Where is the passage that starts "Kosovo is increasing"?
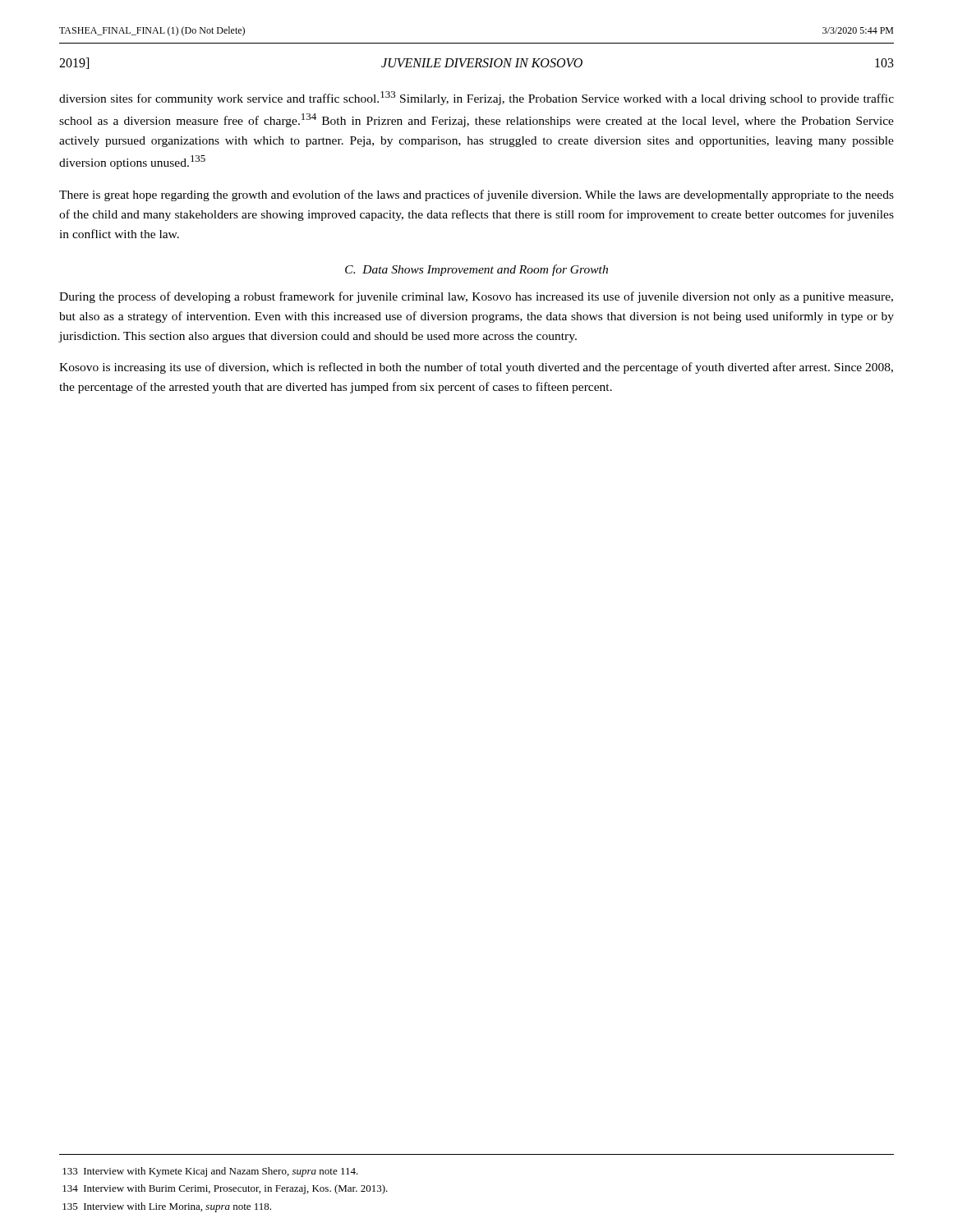 (x=476, y=377)
